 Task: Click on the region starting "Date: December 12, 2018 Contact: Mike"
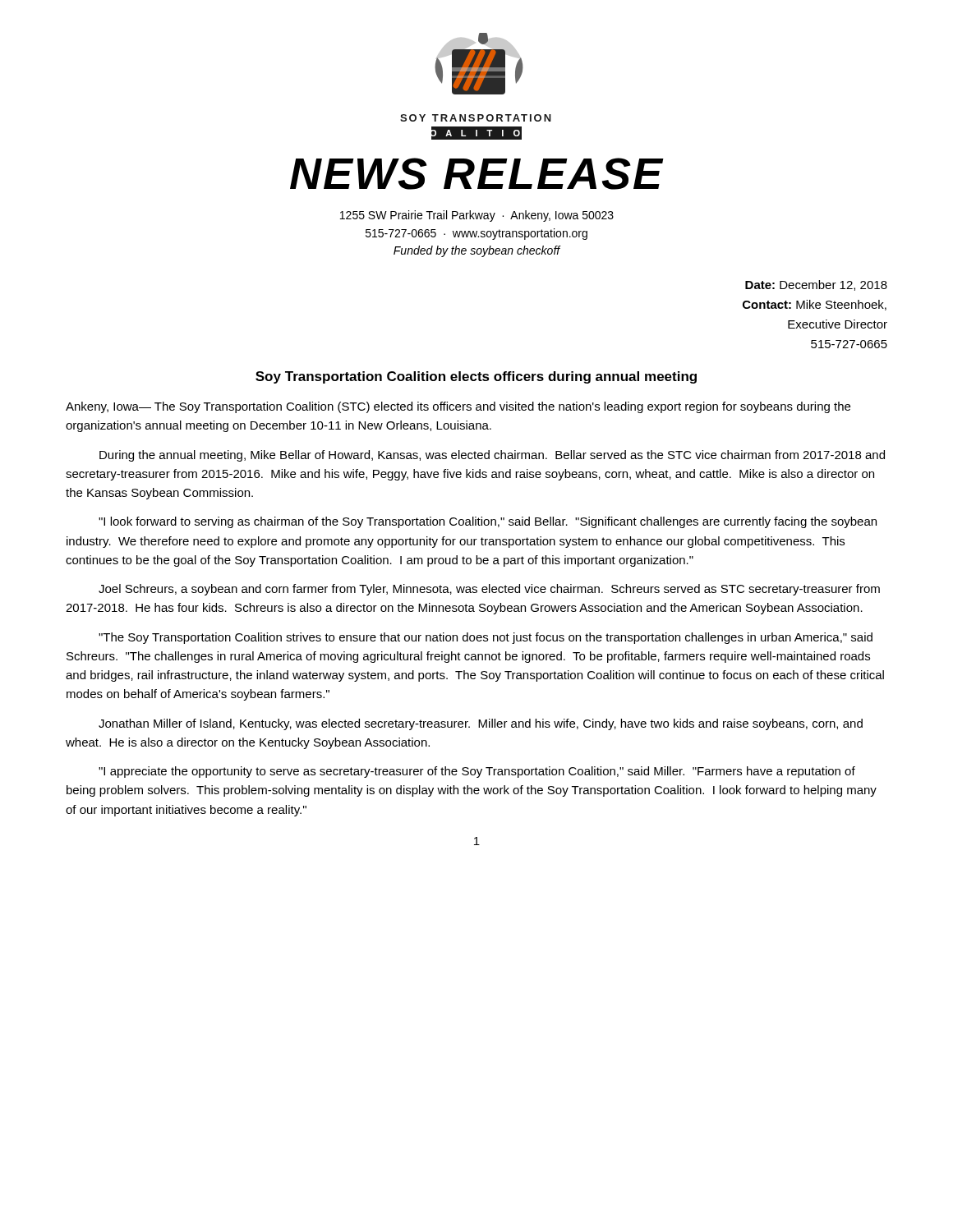tap(815, 314)
